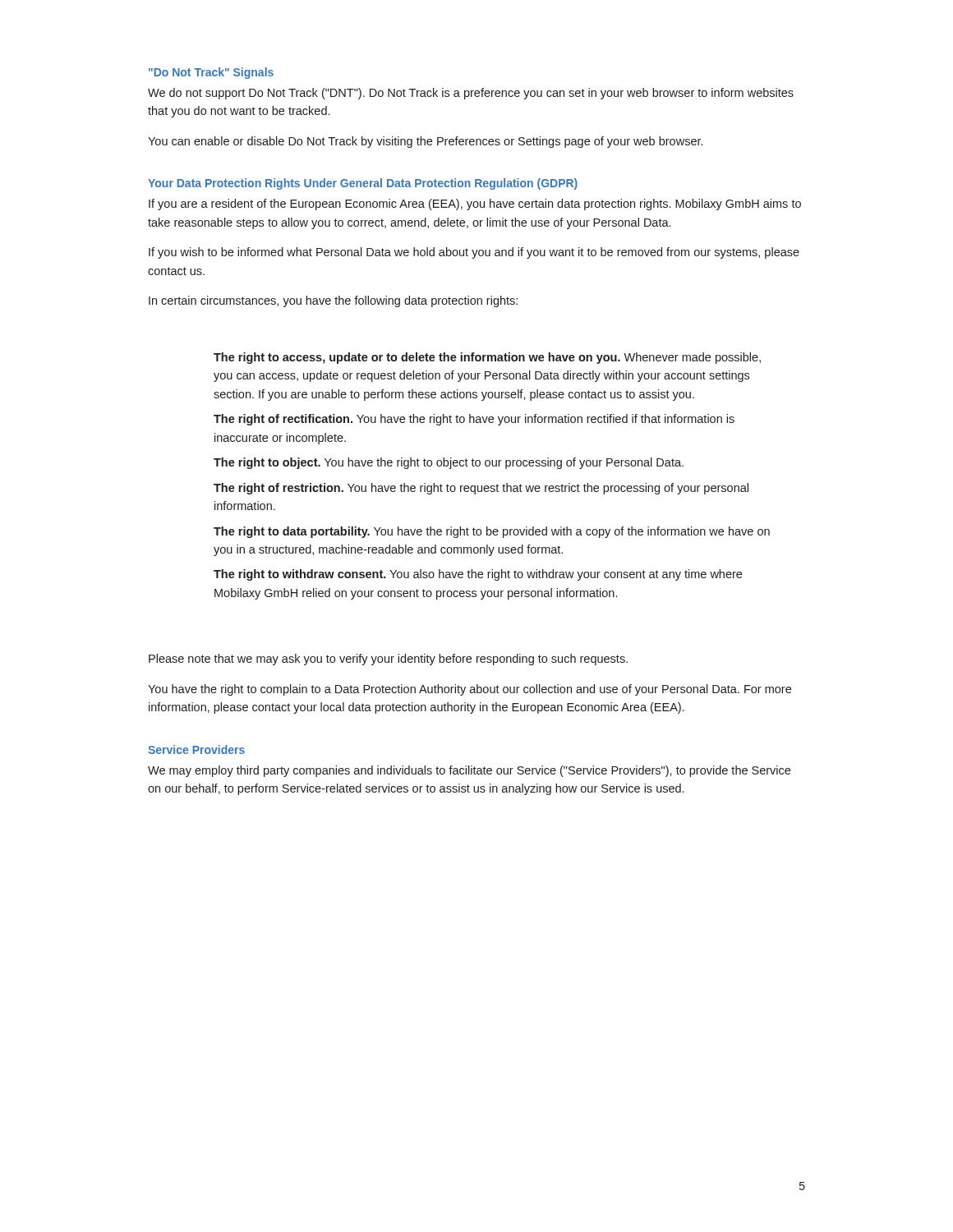Point to the block beginning "Please note that we may ask"
This screenshot has height=1232, width=953.
click(388, 659)
